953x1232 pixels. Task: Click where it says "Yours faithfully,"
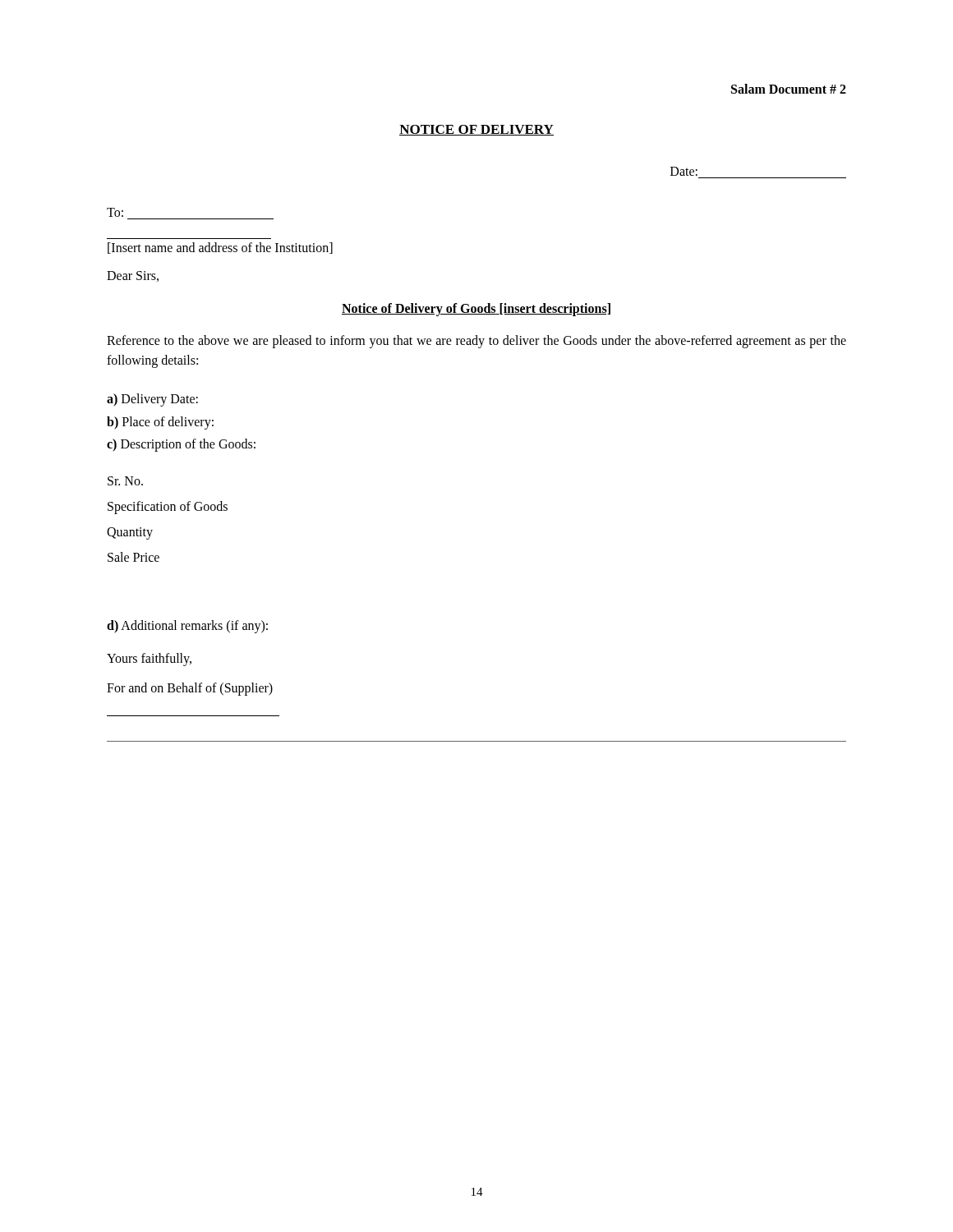(150, 658)
